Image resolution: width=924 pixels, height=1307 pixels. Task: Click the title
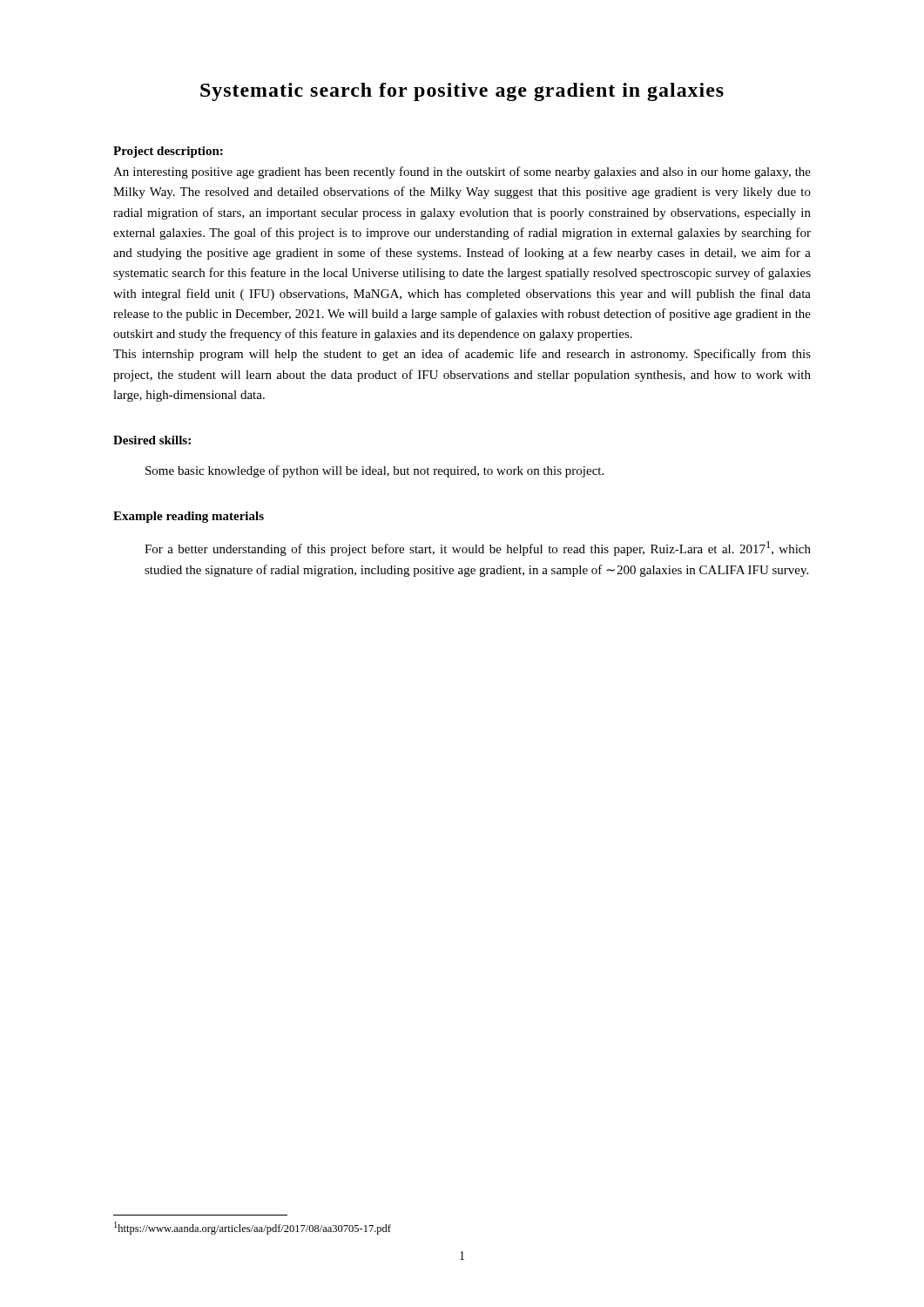pyautogui.click(x=462, y=90)
